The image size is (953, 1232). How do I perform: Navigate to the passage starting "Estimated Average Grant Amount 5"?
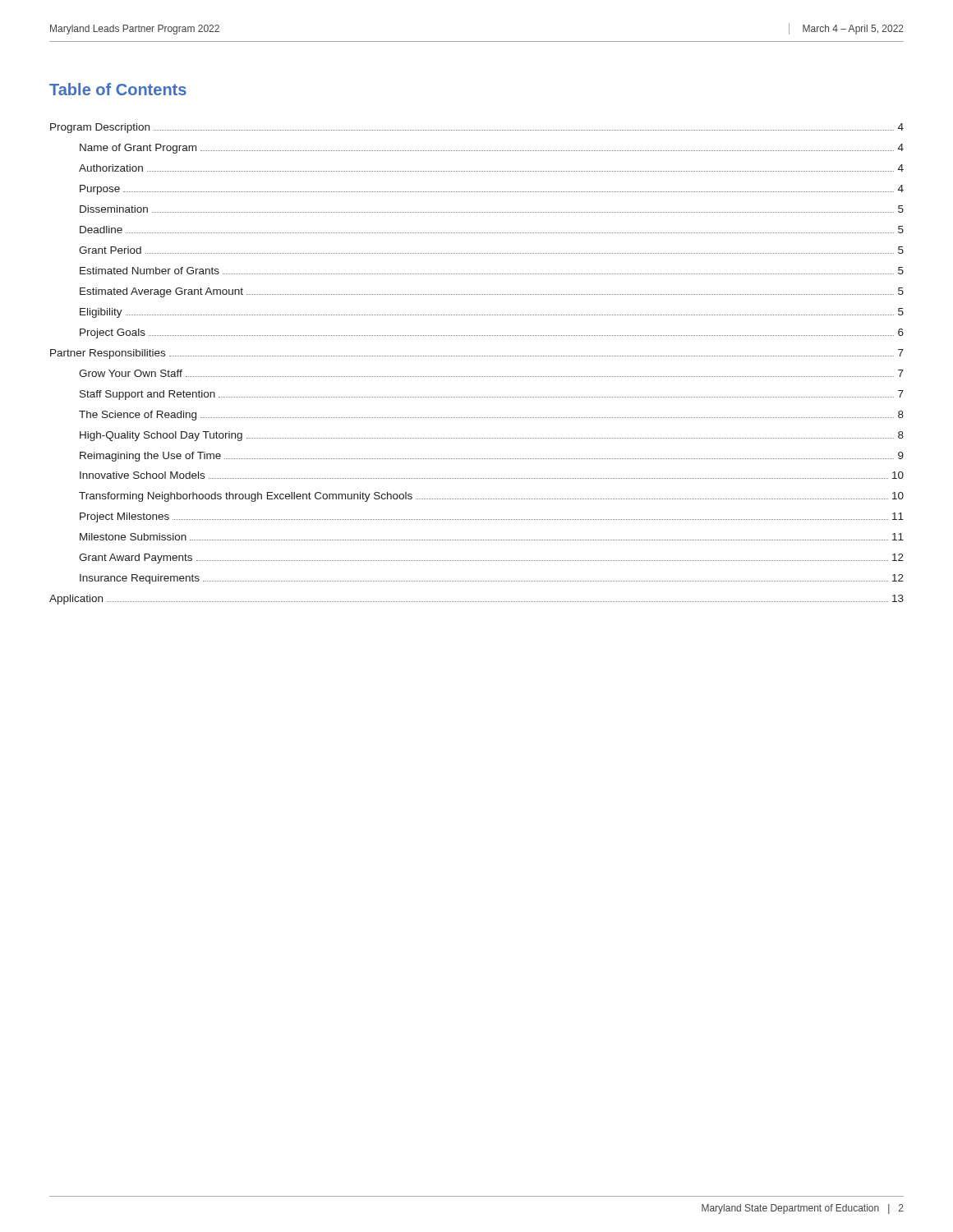click(x=491, y=292)
